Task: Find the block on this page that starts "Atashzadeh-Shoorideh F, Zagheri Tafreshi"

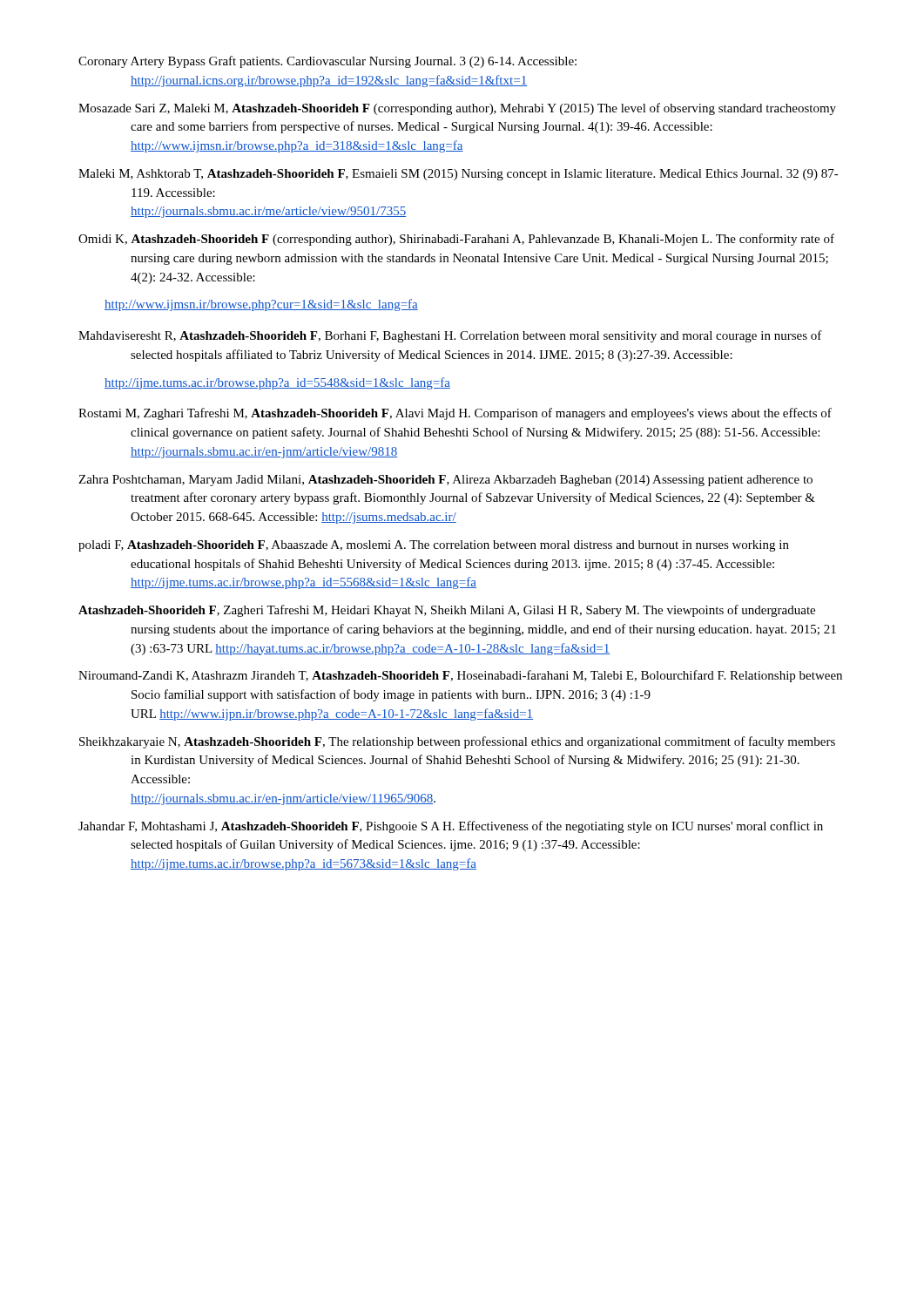Action: coord(457,629)
